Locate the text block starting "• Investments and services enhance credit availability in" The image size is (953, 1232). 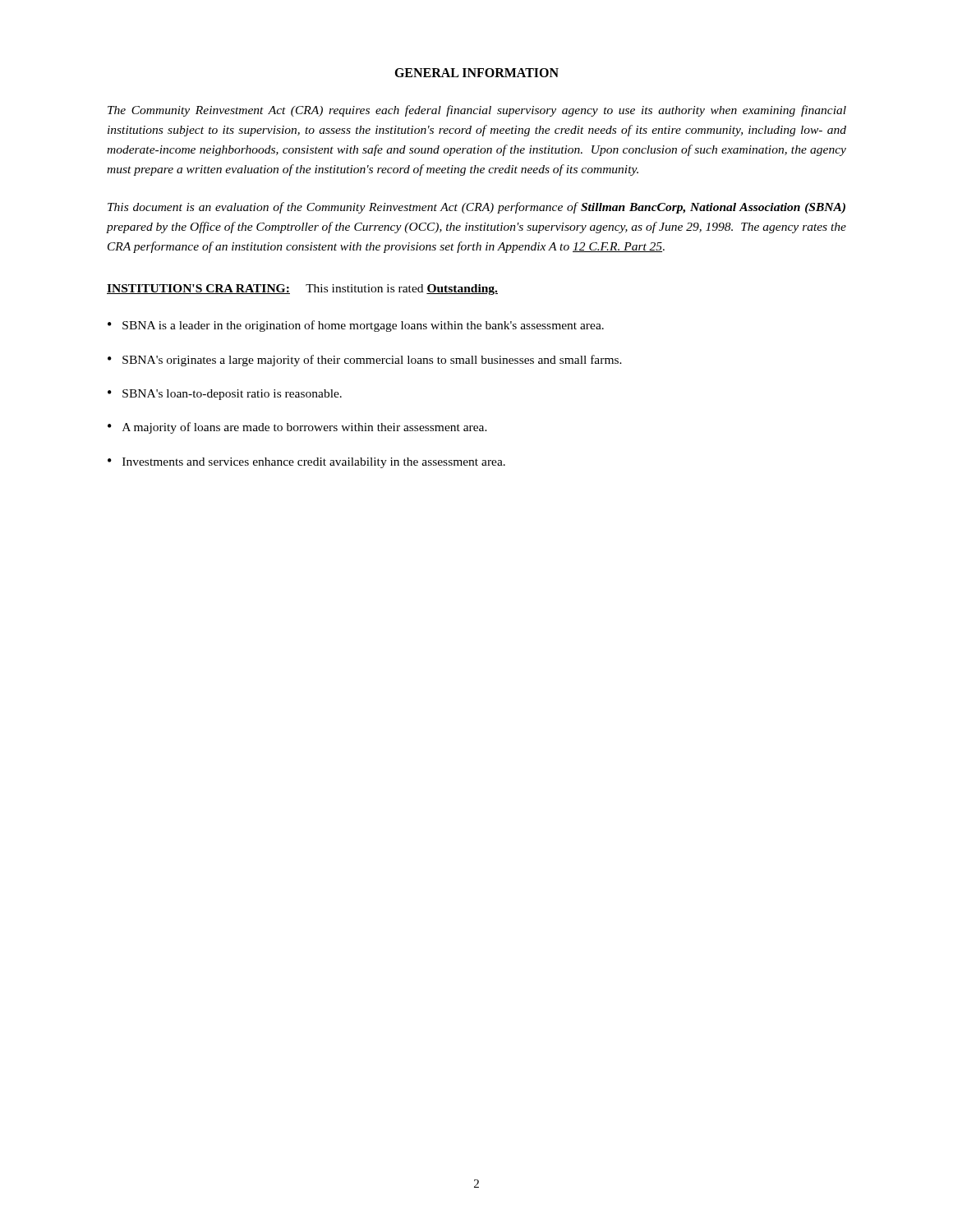(x=306, y=461)
